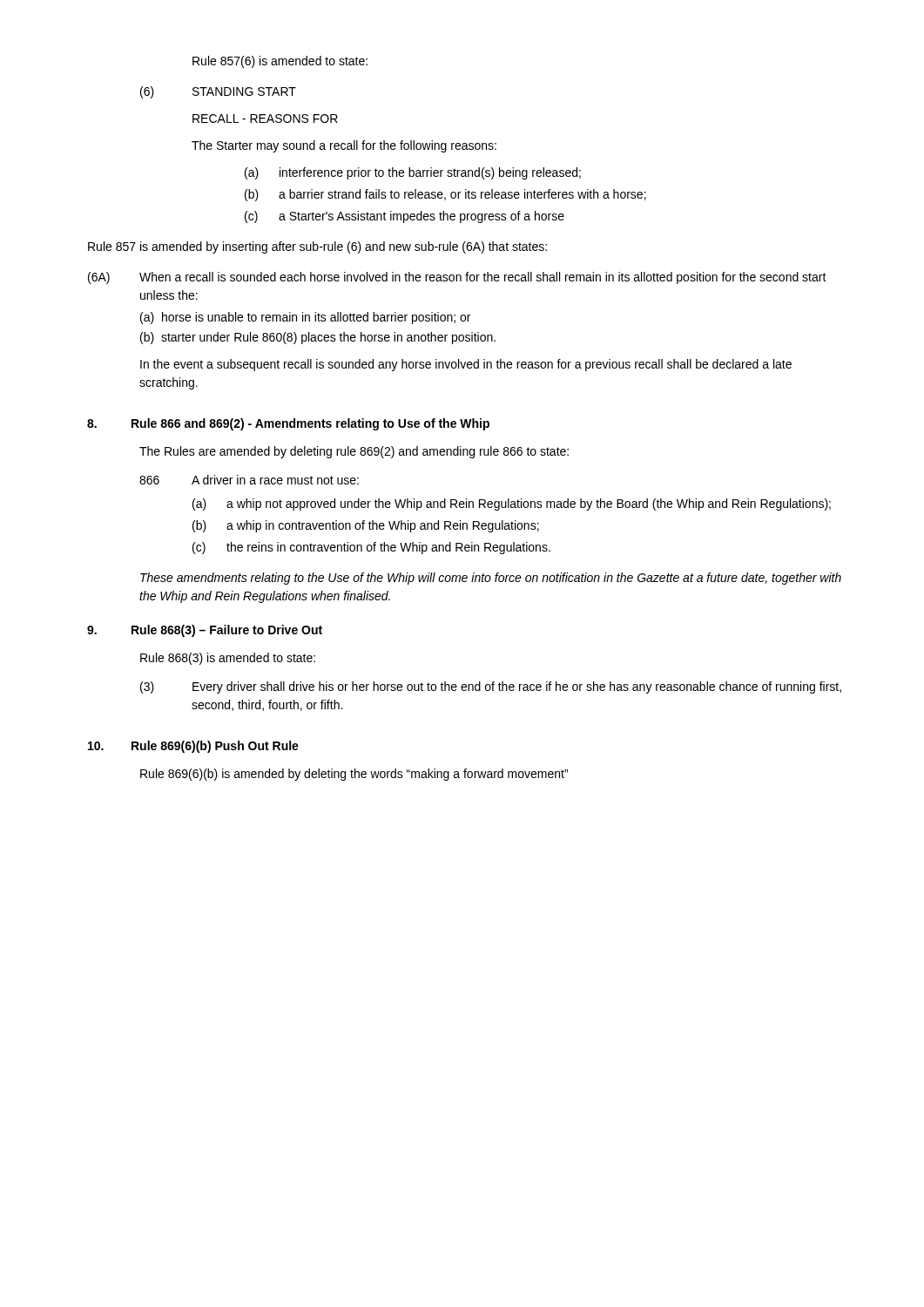Screen dimensions: 1307x924
Task: Point to the element starting "The Starter may sound a recall for the"
Action: [344, 146]
